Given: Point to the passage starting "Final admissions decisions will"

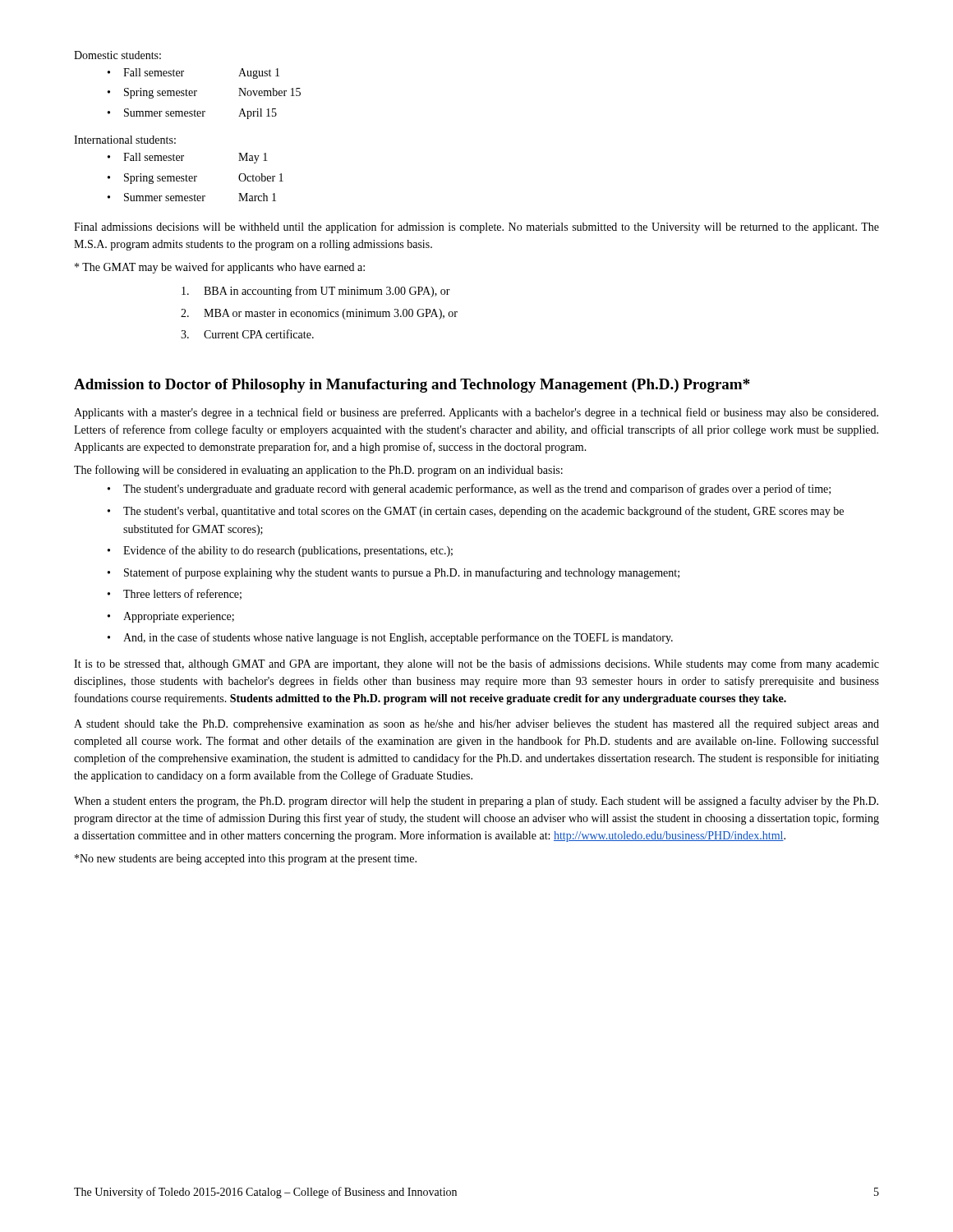Looking at the screenshot, I should click(476, 236).
